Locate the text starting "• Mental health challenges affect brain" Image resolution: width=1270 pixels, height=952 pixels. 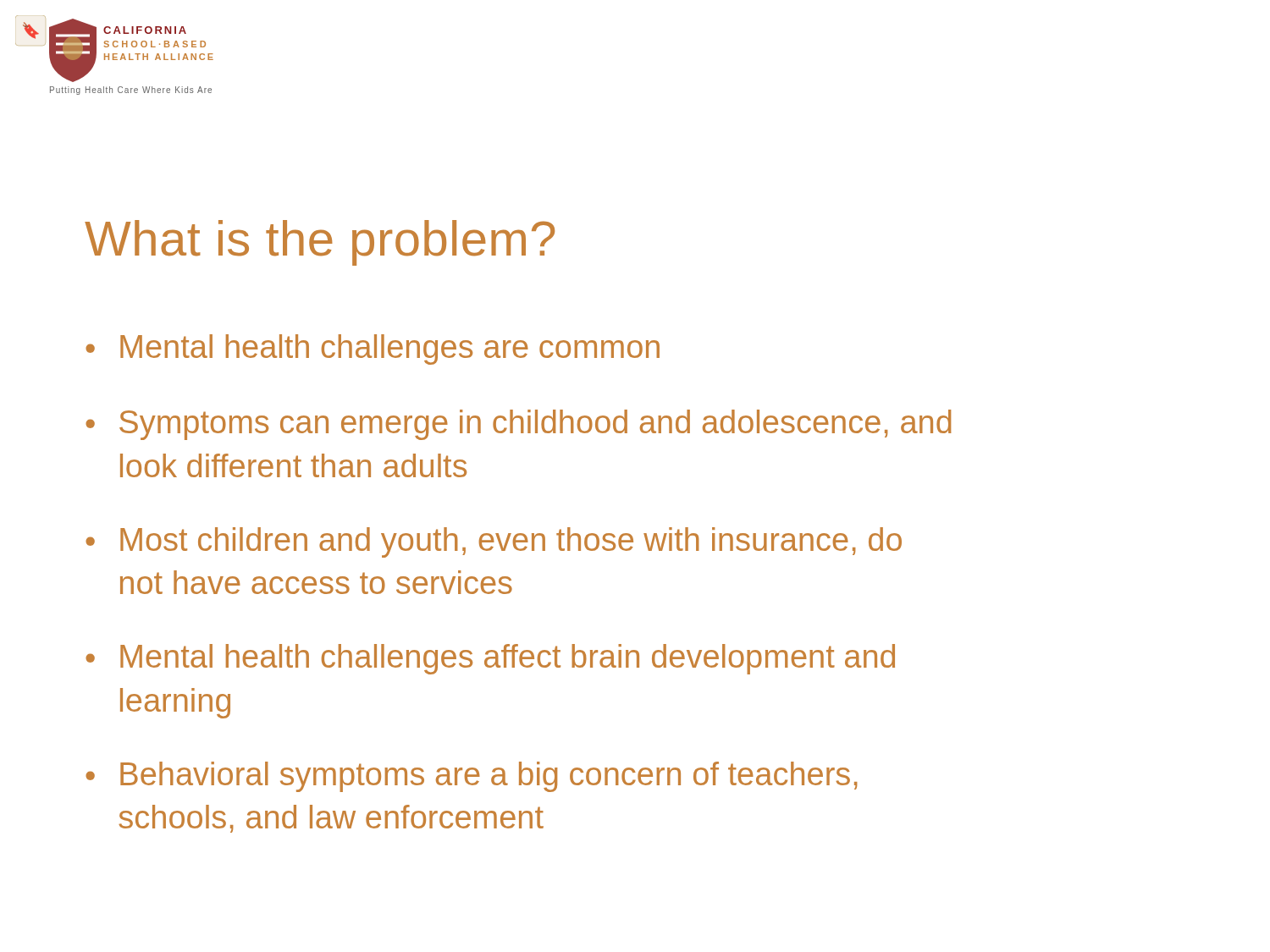(491, 679)
